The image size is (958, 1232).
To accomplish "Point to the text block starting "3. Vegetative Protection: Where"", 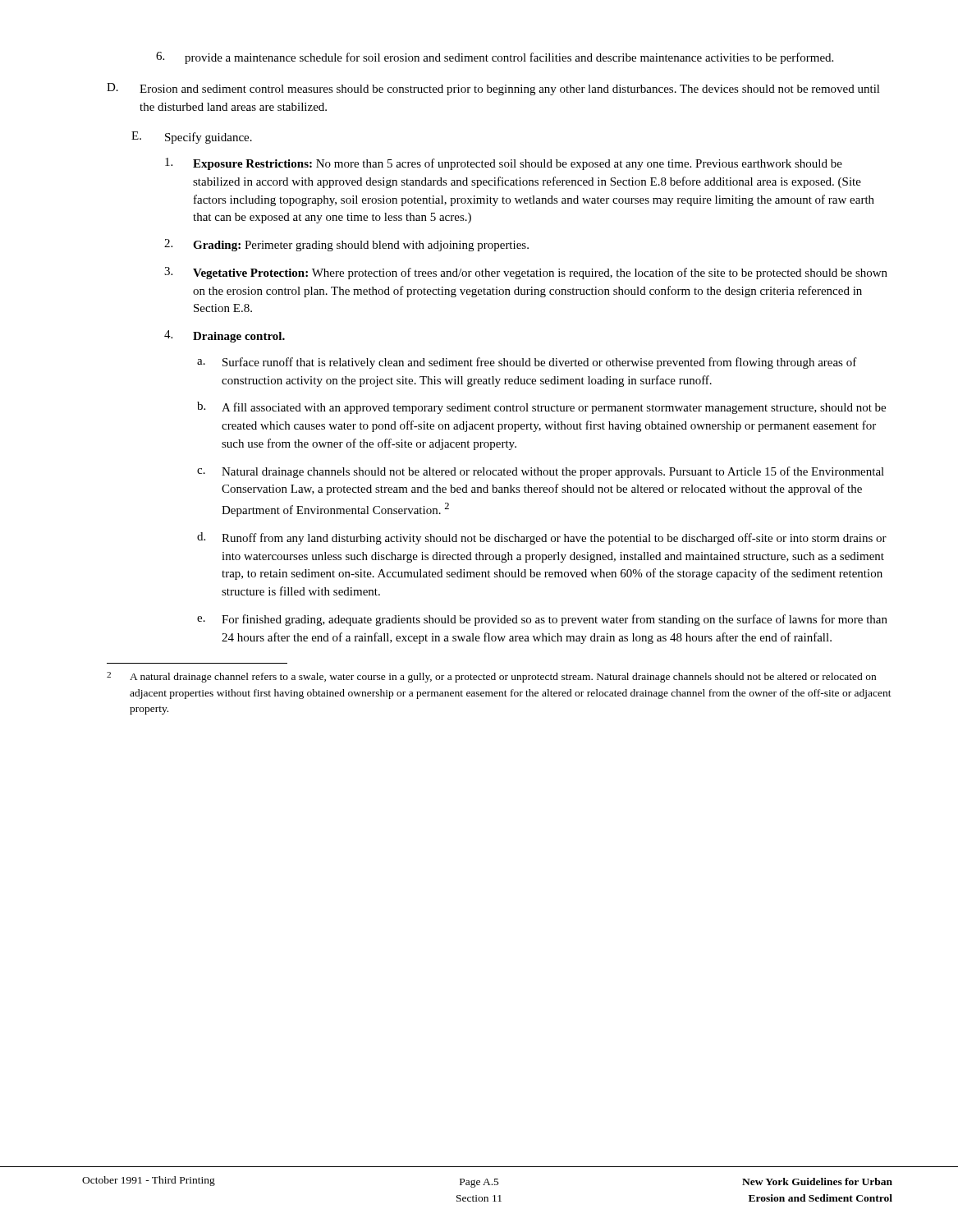I will pos(528,291).
